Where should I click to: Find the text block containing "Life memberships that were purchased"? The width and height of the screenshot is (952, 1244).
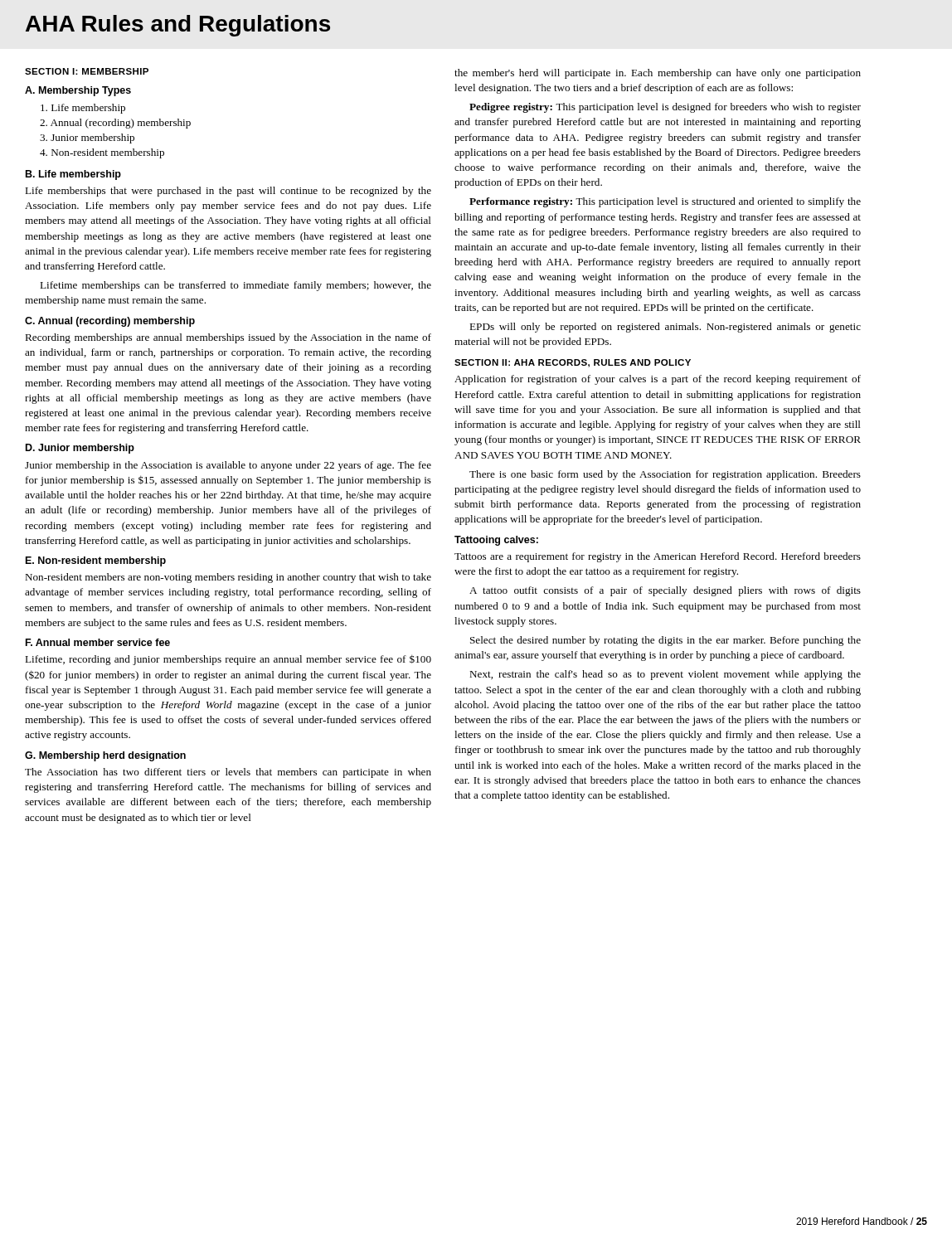point(228,246)
